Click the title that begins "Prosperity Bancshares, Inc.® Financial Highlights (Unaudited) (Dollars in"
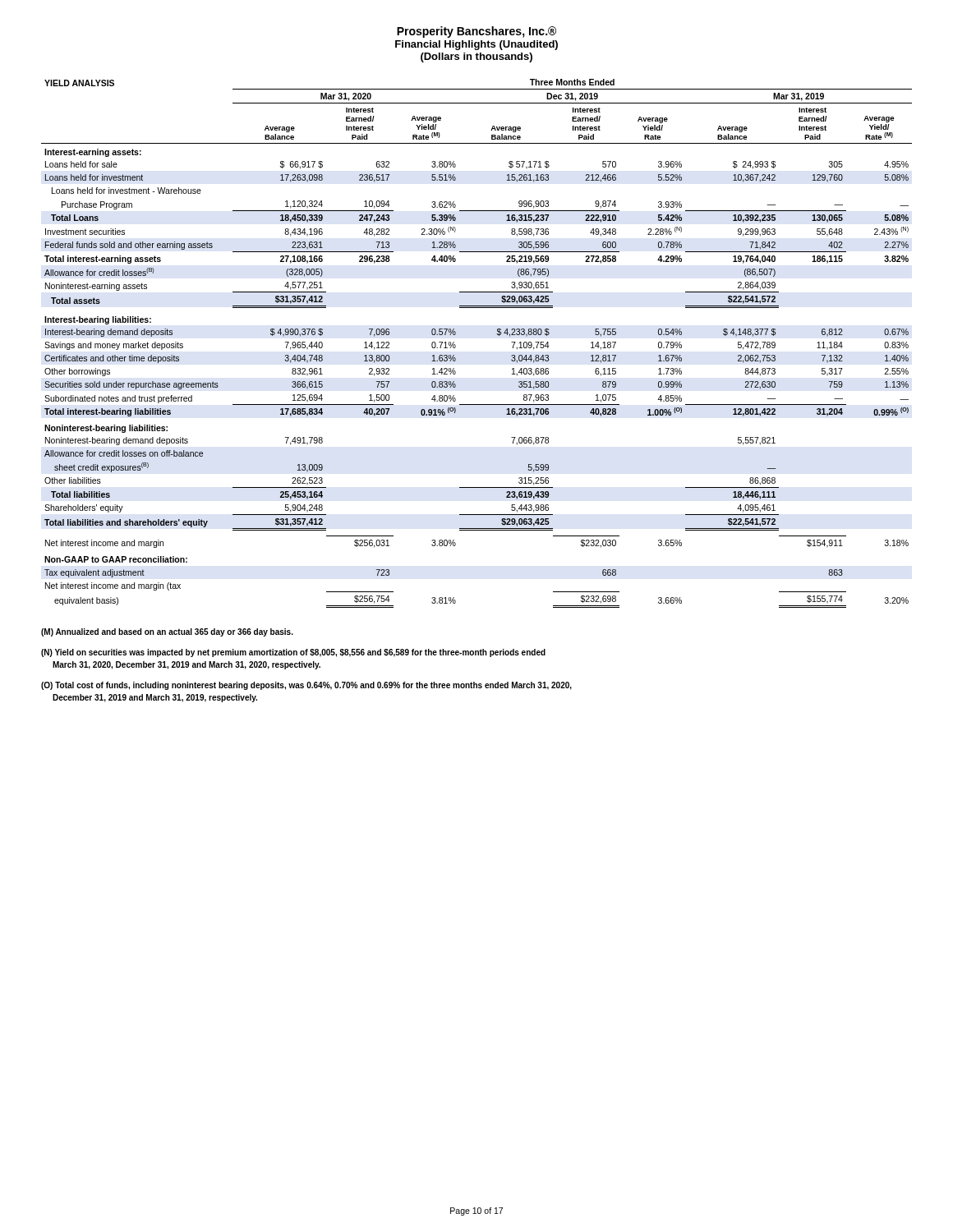Screen dimensions: 1232x953 coord(476,44)
